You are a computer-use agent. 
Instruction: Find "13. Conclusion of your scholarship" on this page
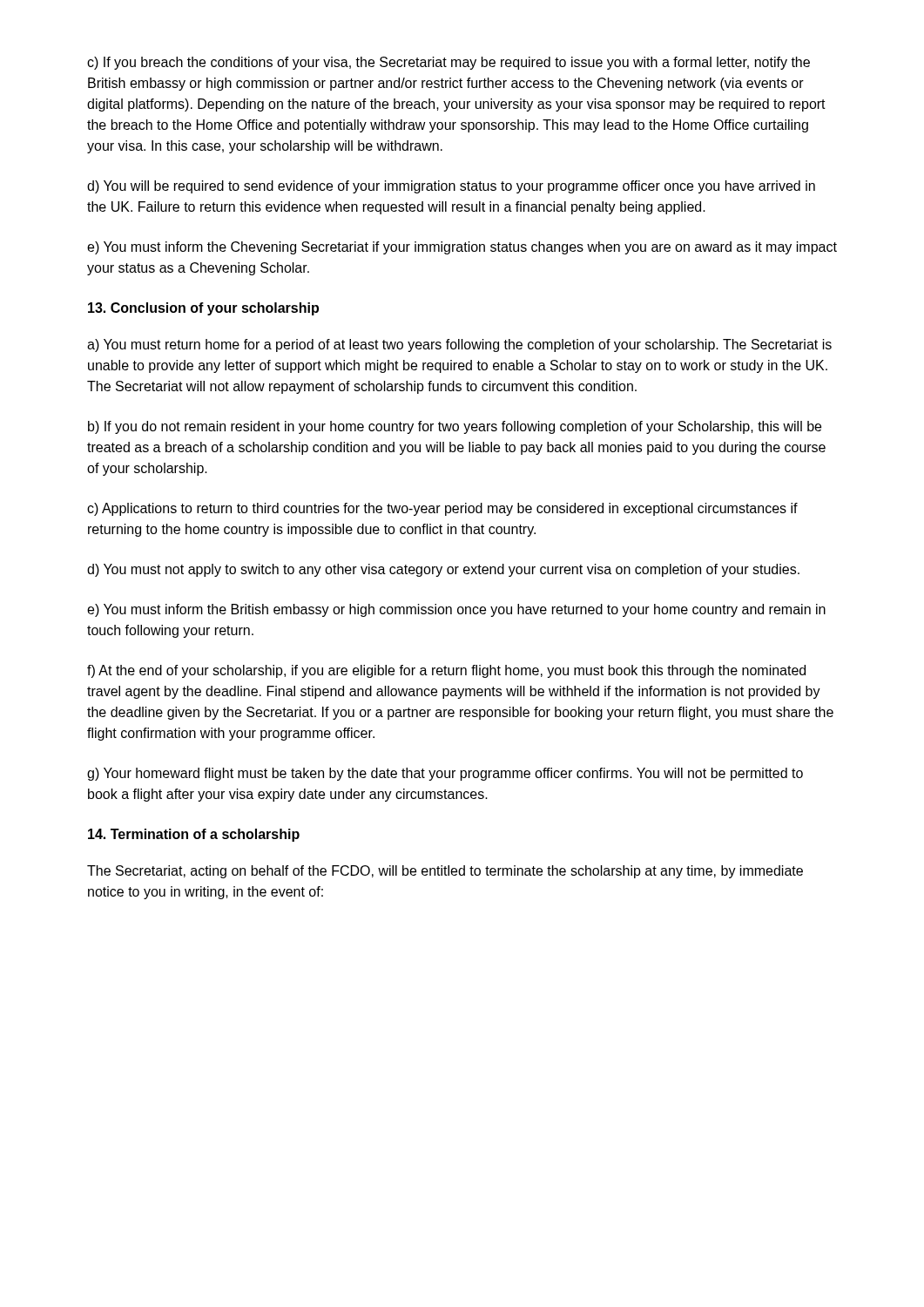click(203, 308)
